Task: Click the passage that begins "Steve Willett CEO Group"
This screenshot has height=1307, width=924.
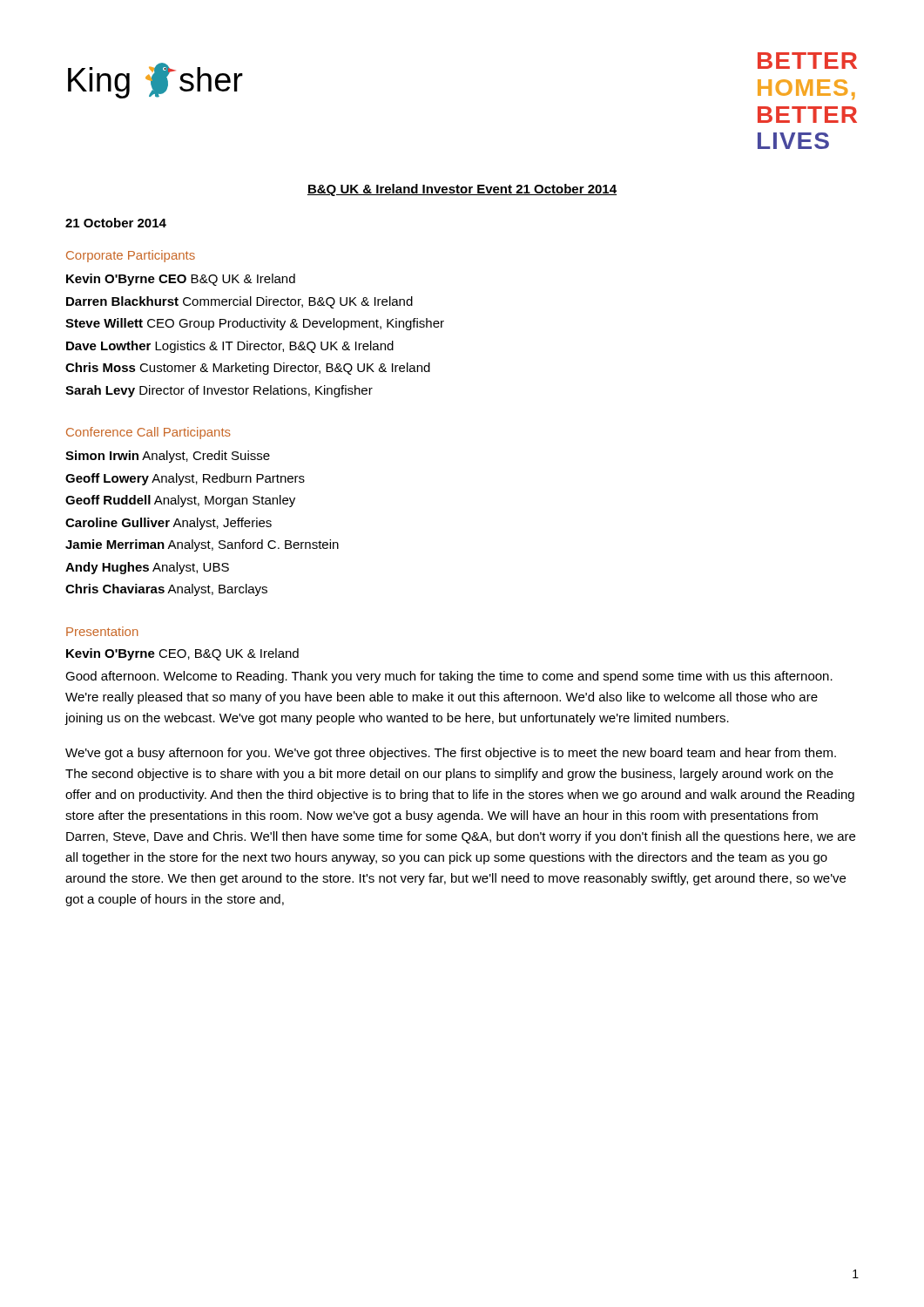Action: (255, 323)
